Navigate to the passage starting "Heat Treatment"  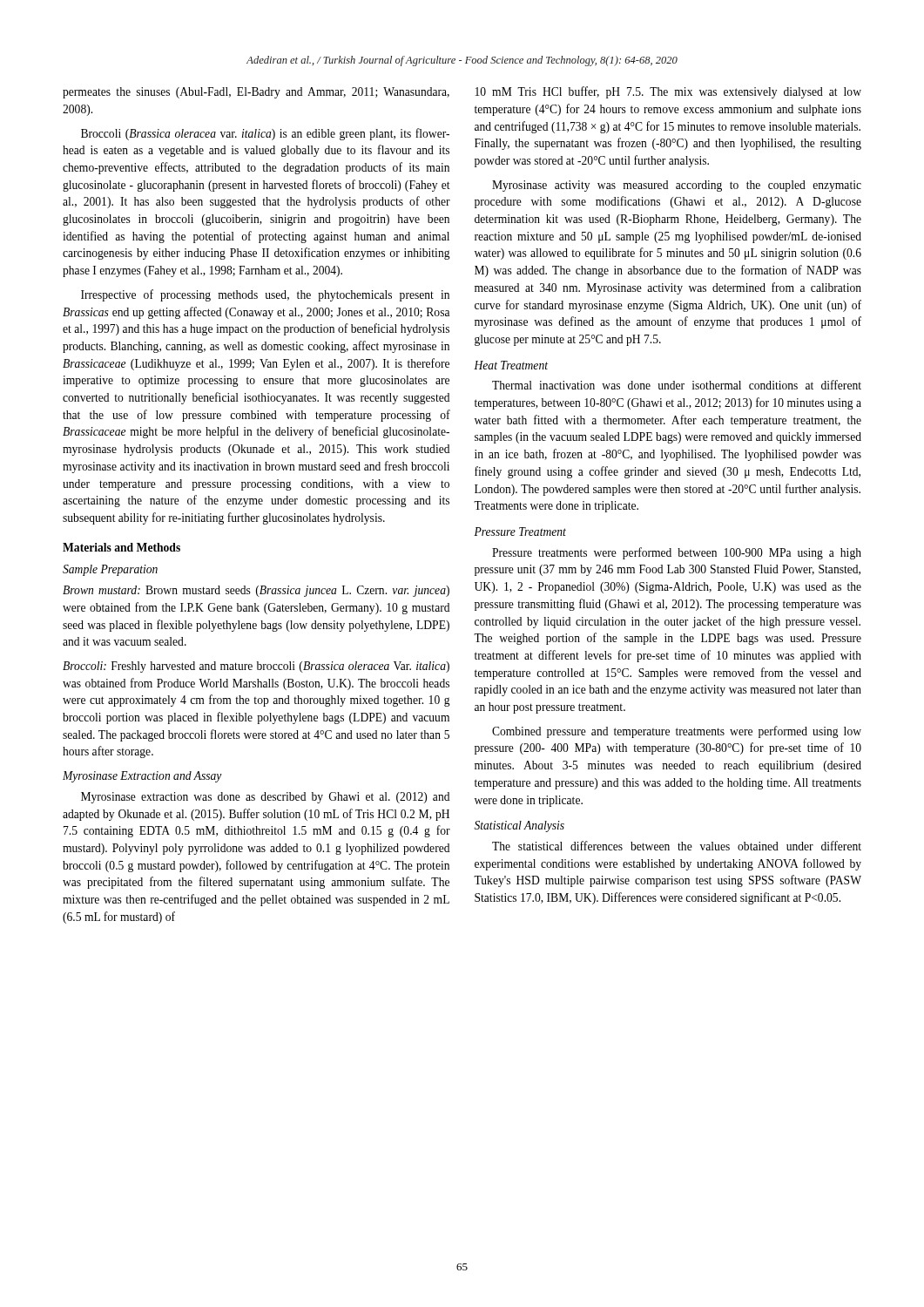click(511, 365)
